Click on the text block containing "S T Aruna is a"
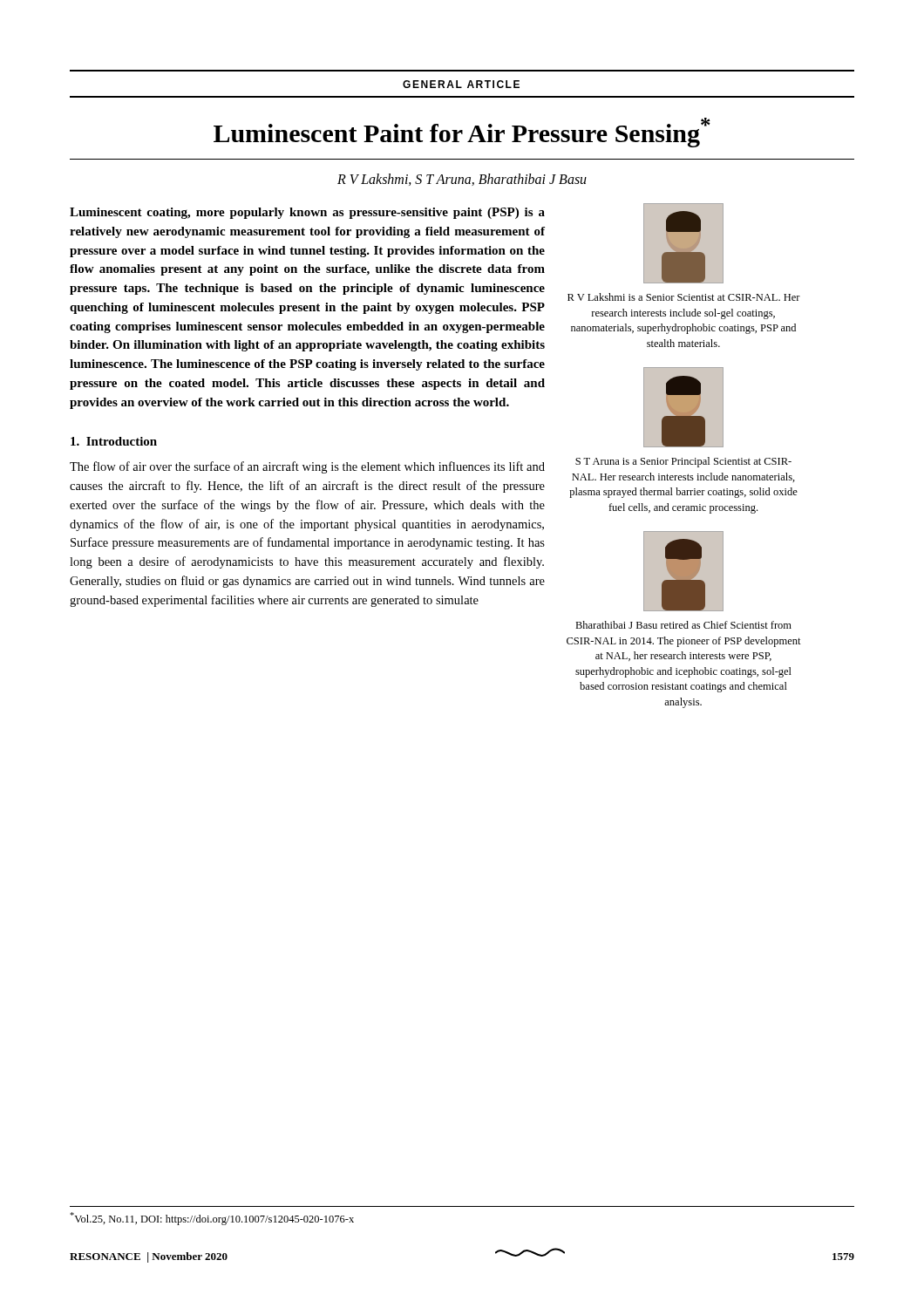 point(683,484)
